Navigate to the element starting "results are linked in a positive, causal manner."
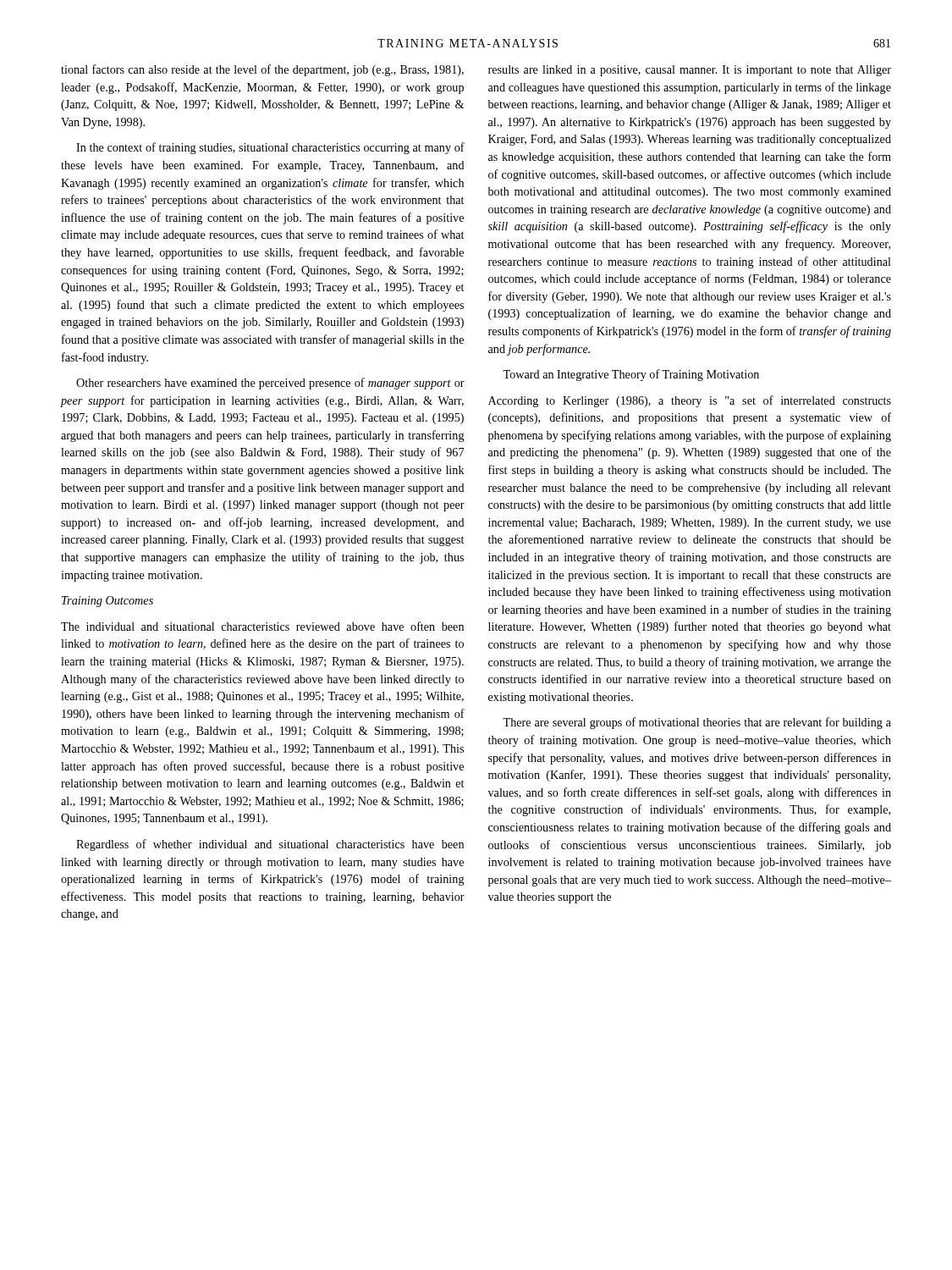The width and height of the screenshot is (952, 1270). coord(689,209)
